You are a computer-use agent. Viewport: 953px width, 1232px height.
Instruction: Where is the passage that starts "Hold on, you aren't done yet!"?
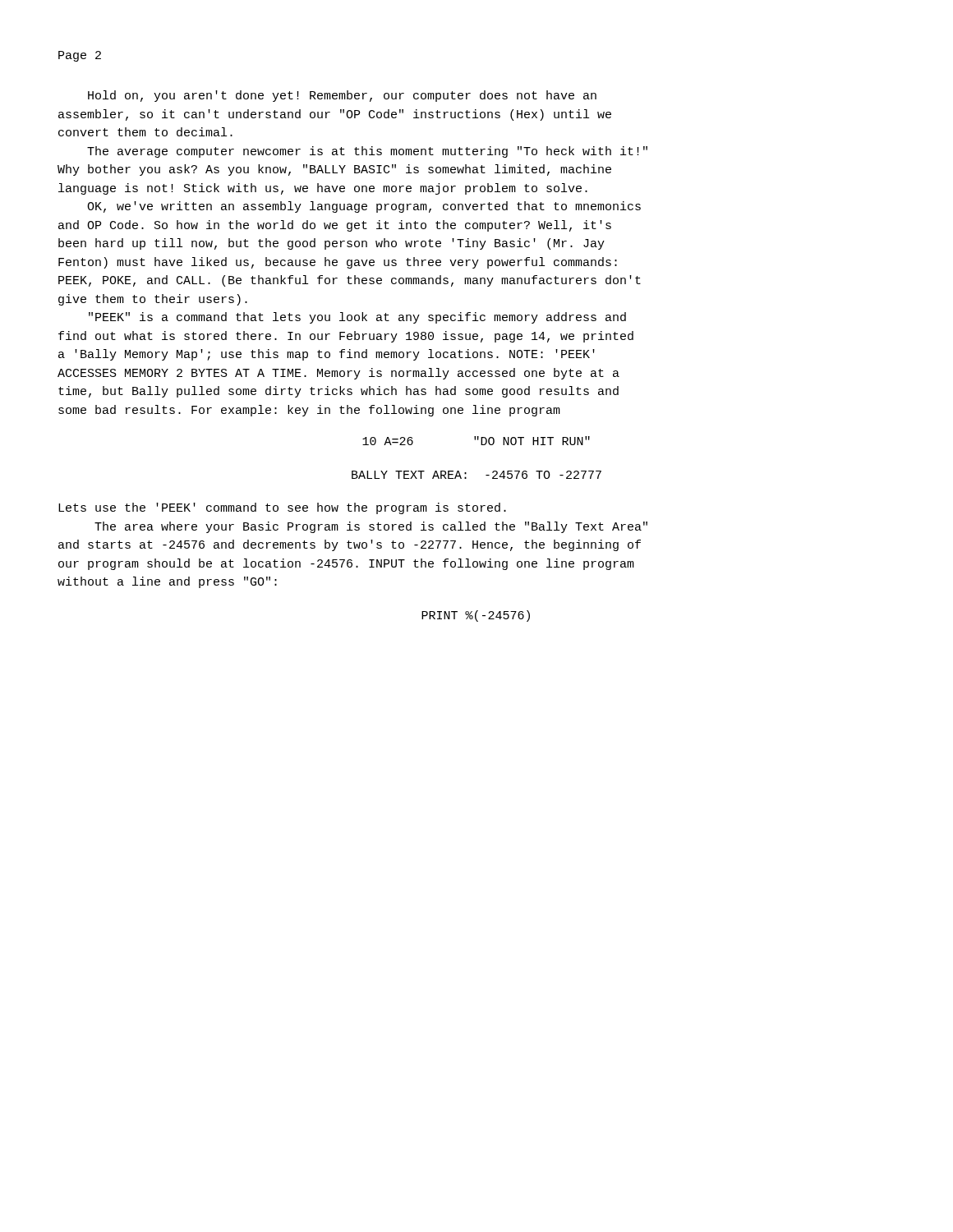(353, 254)
